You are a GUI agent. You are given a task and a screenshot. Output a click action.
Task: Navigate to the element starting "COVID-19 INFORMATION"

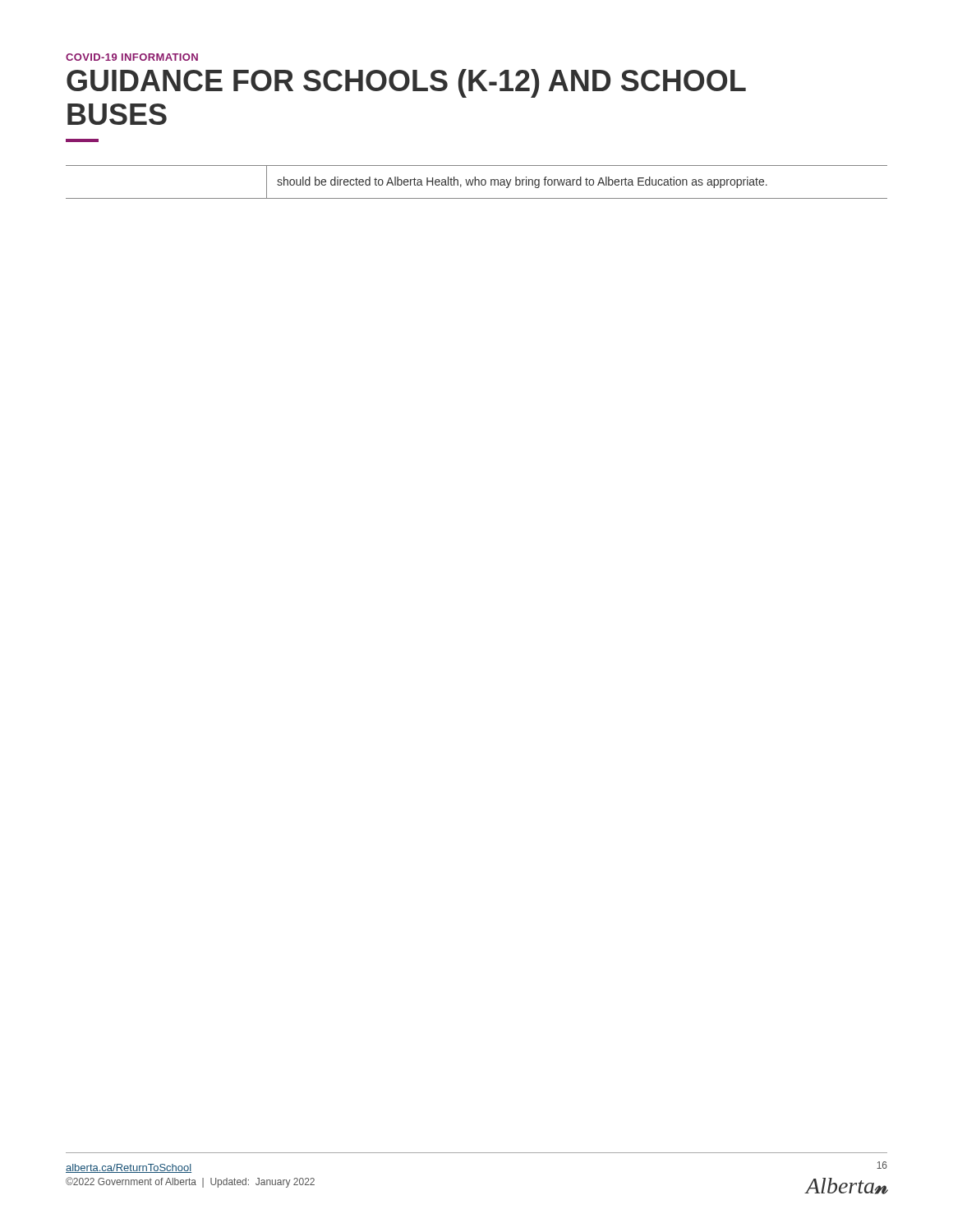[132, 57]
